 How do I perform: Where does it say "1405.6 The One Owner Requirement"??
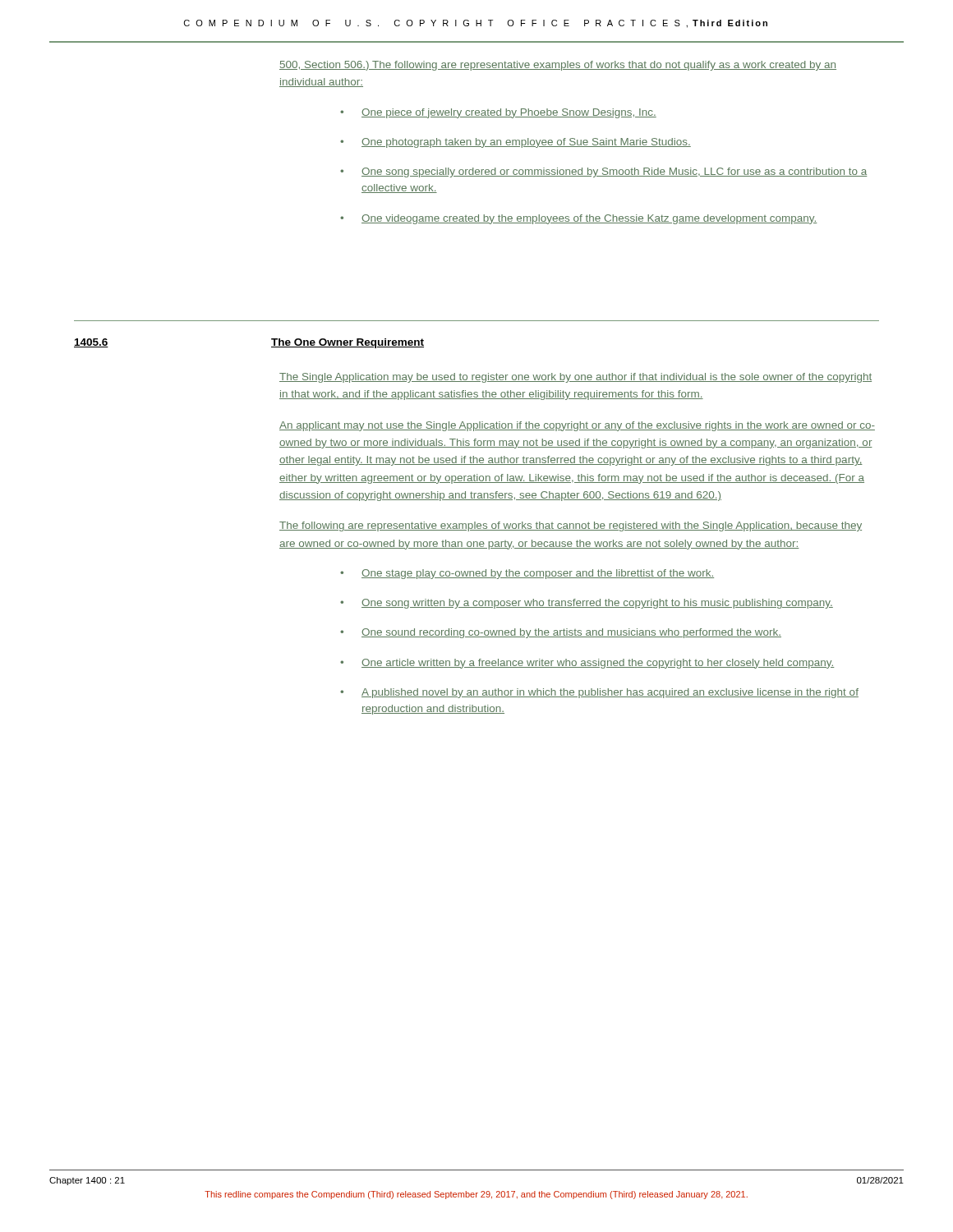pyautogui.click(x=91, y=343)
